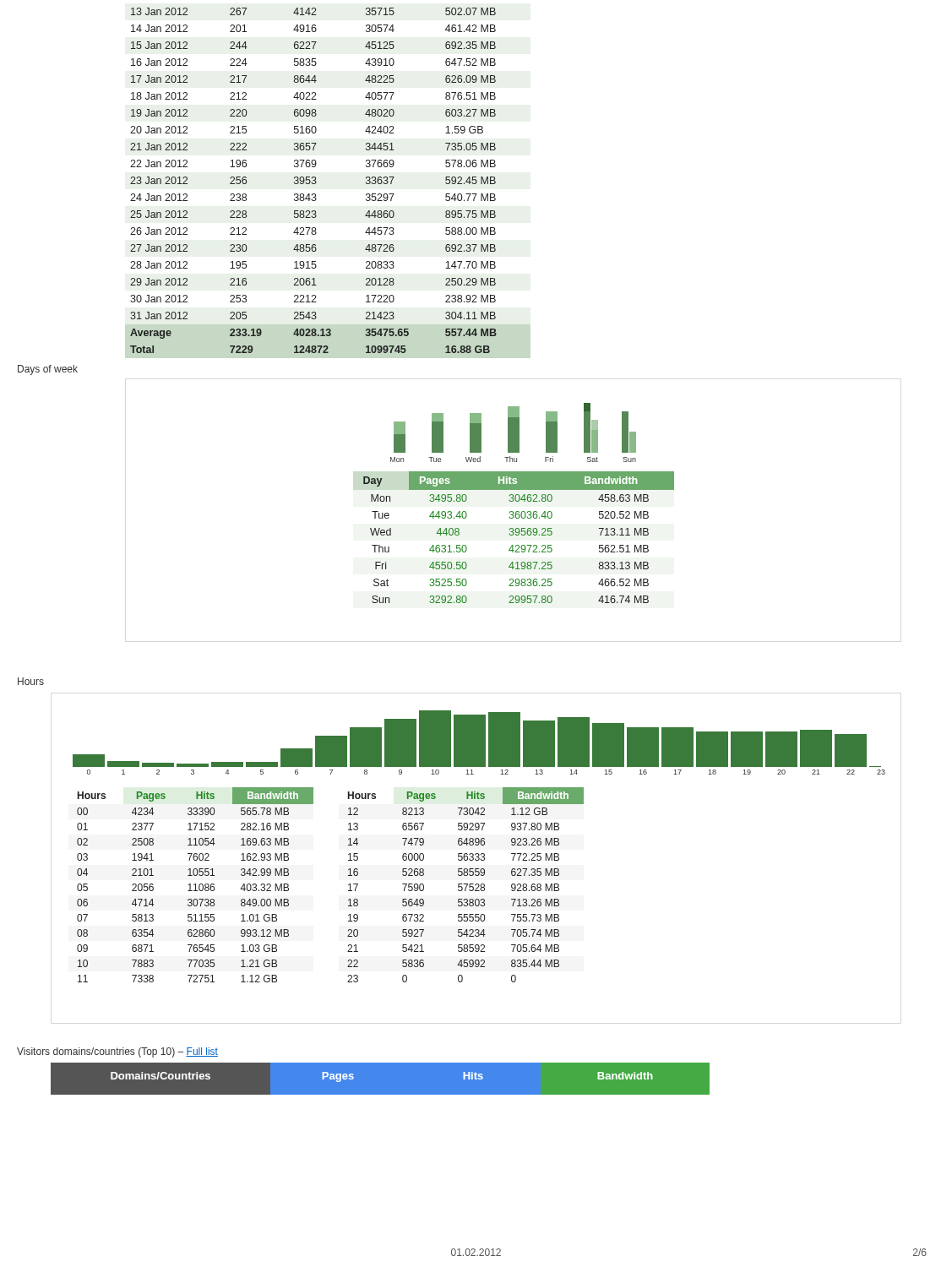Point to the element starting "Days of week"
The width and height of the screenshot is (952, 1267).
[47, 369]
